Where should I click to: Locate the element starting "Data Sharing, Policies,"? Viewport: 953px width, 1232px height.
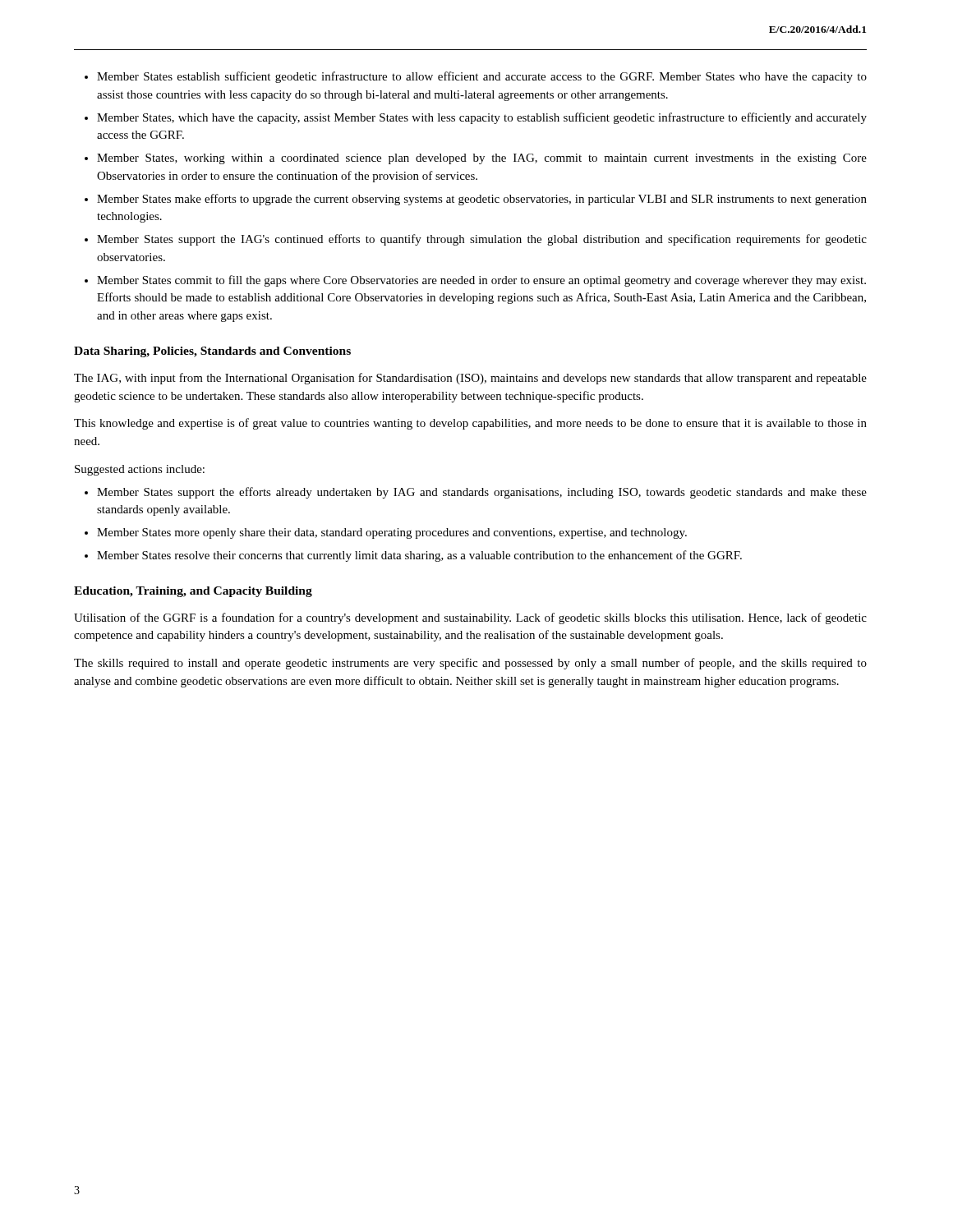tap(212, 350)
